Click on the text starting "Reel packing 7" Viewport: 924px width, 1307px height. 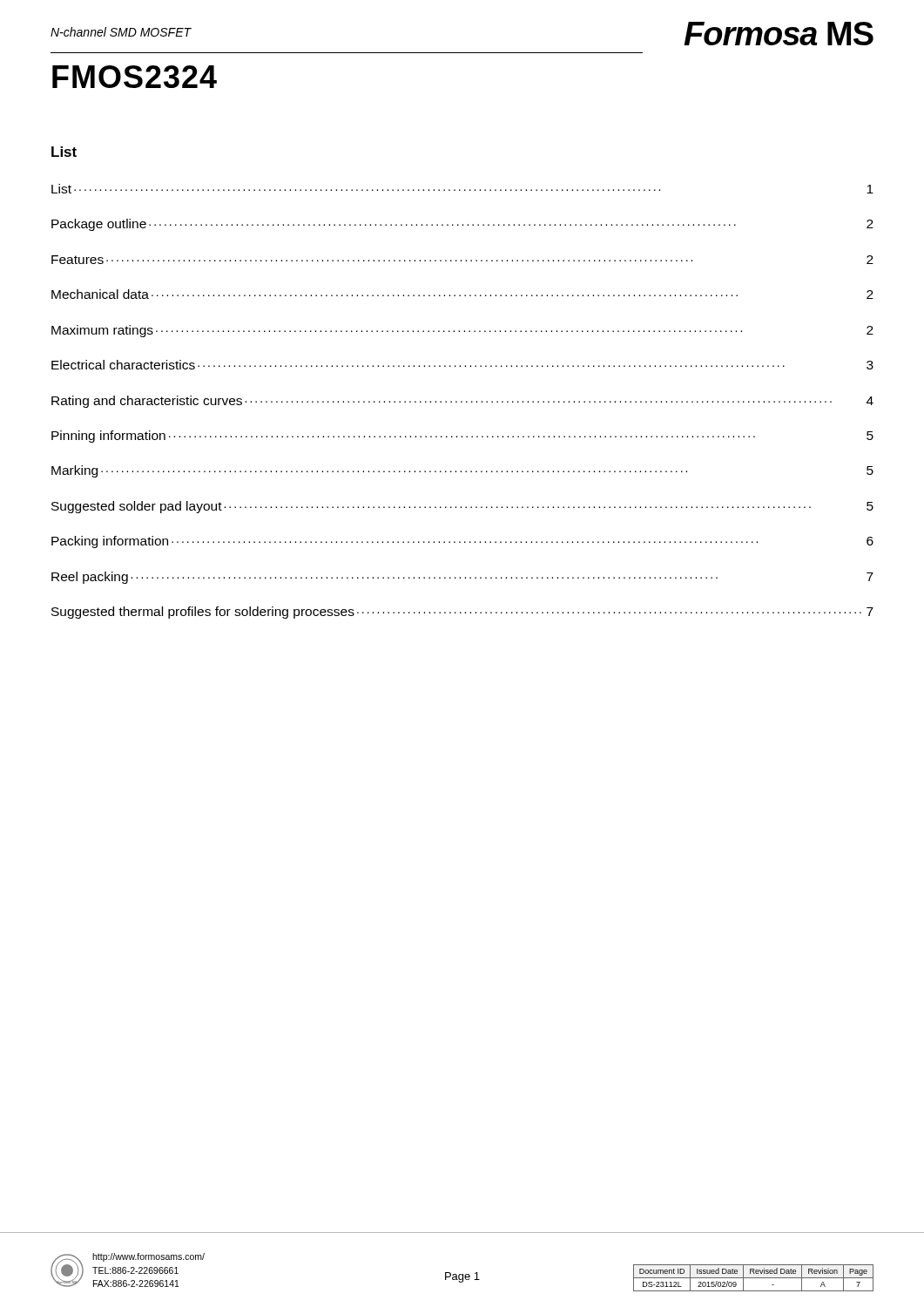click(462, 577)
